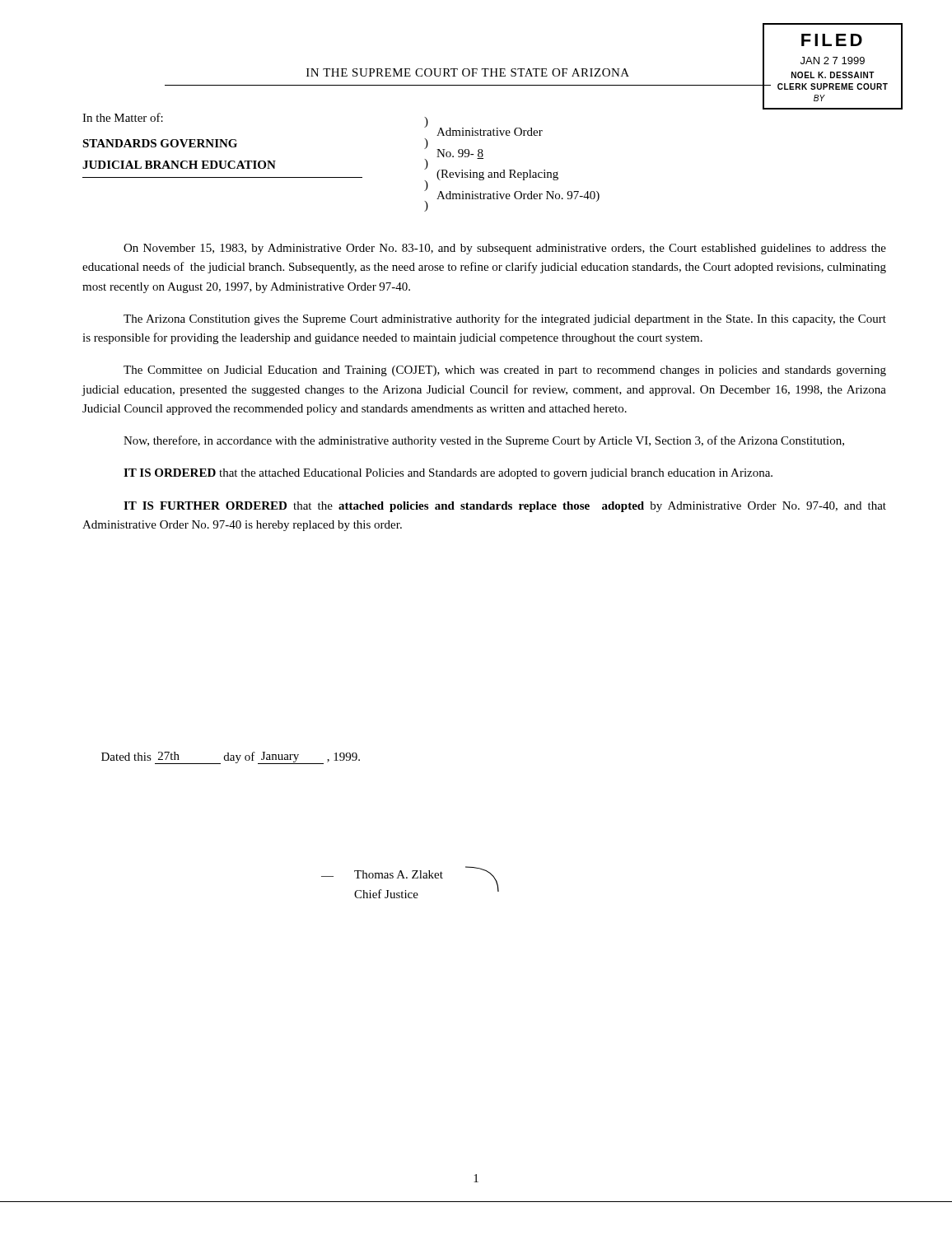Click on the element starting "Thomas A. Zlaket Chief Justice"

tap(399, 884)
